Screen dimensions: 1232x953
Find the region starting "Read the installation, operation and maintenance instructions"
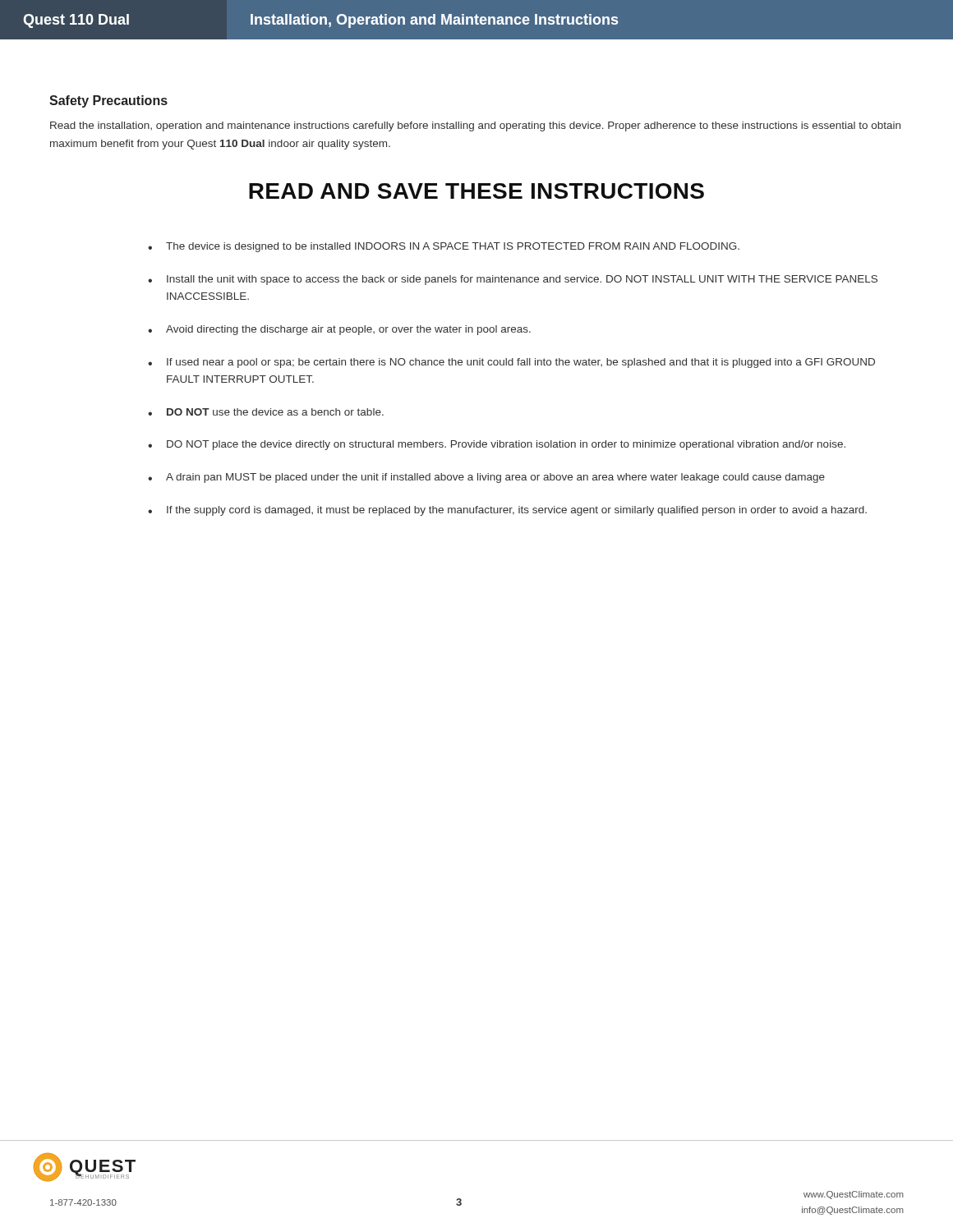[x=475, y=134]
